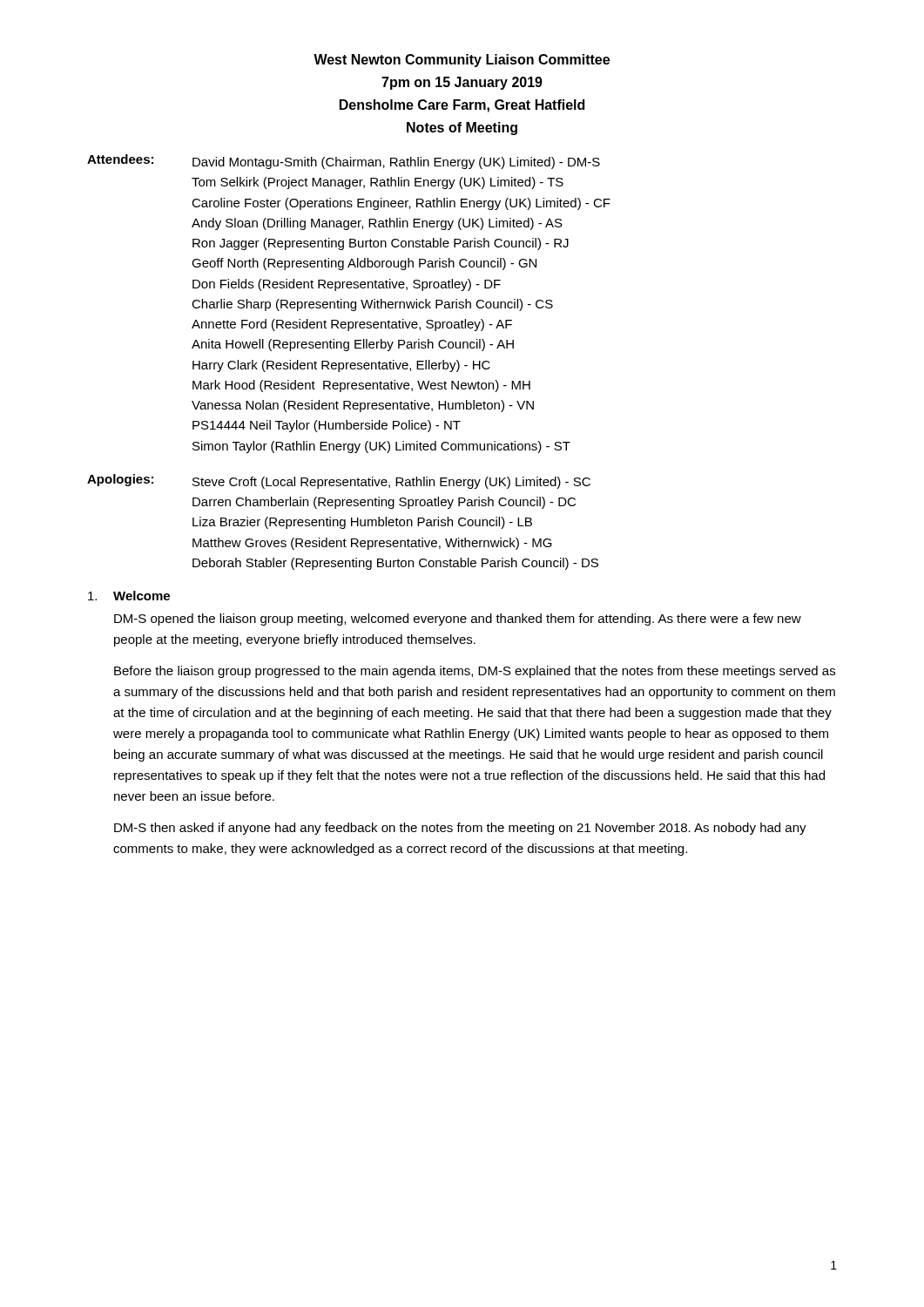Select the title that reads "Notes of Meeting"

[x=462, y=128]
